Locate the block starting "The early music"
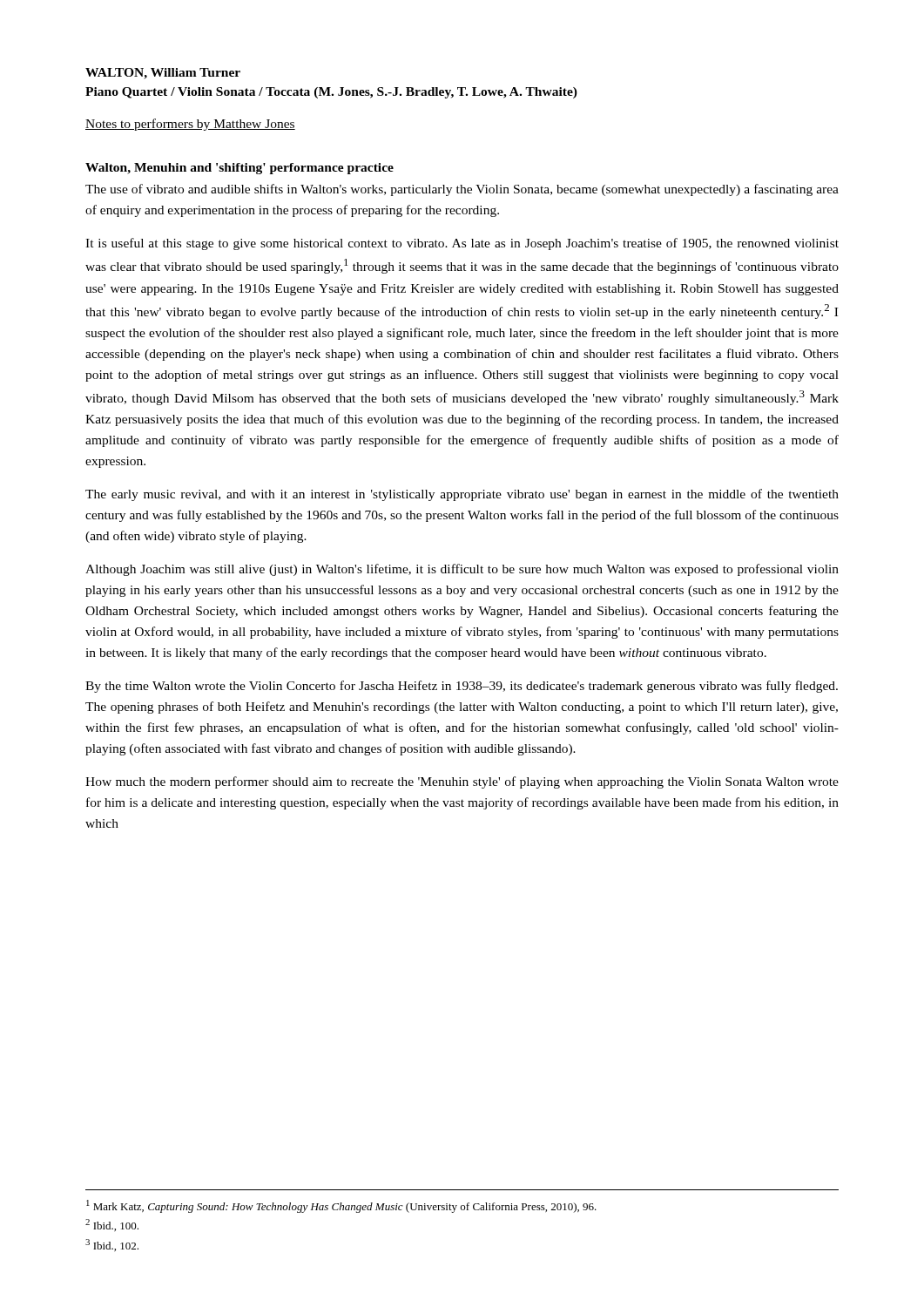The height and width of the screenshot is (1307, 924). click(462, 515)
